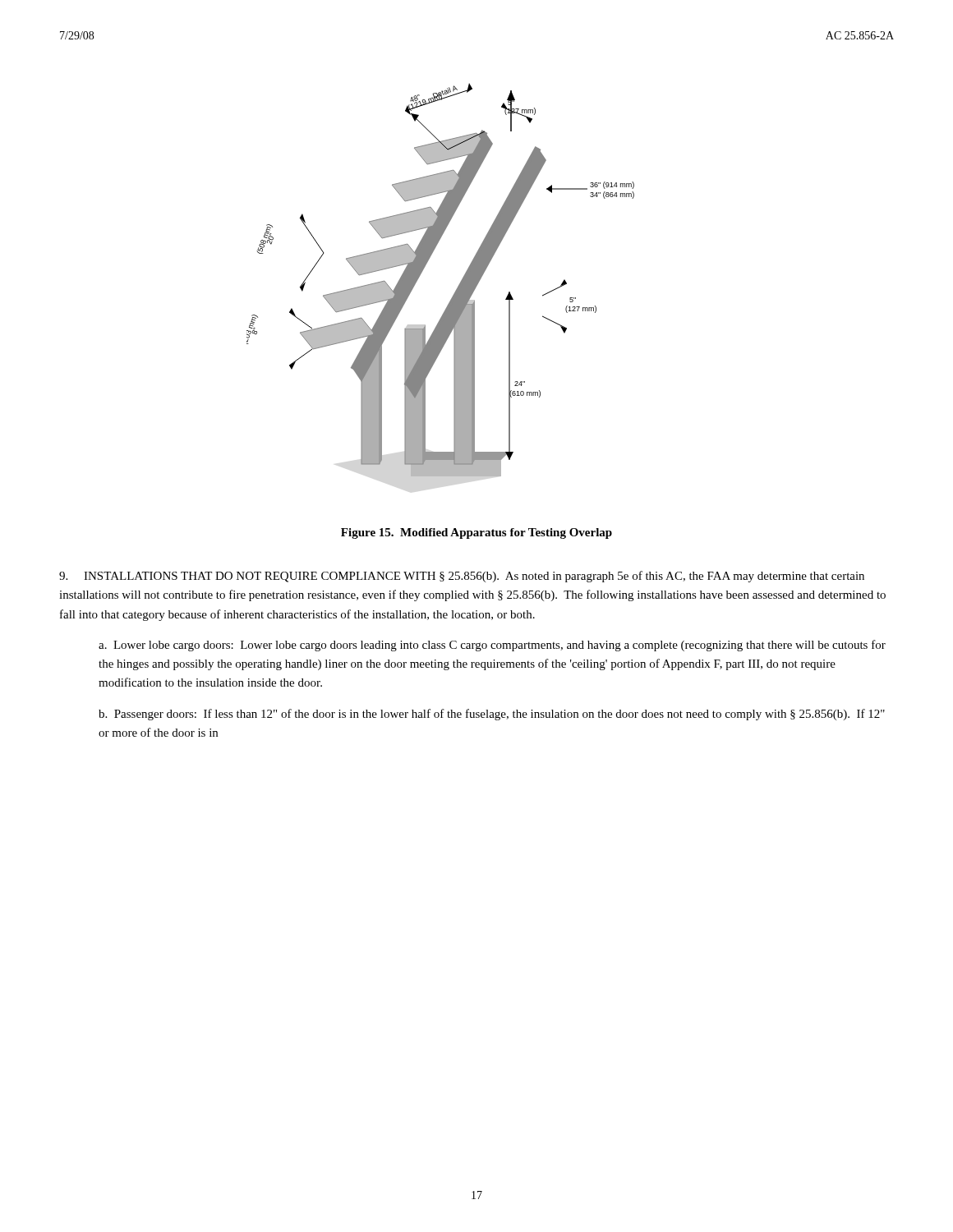
Task: Click on the engineering diagram
Action: [x=476, y=289]
